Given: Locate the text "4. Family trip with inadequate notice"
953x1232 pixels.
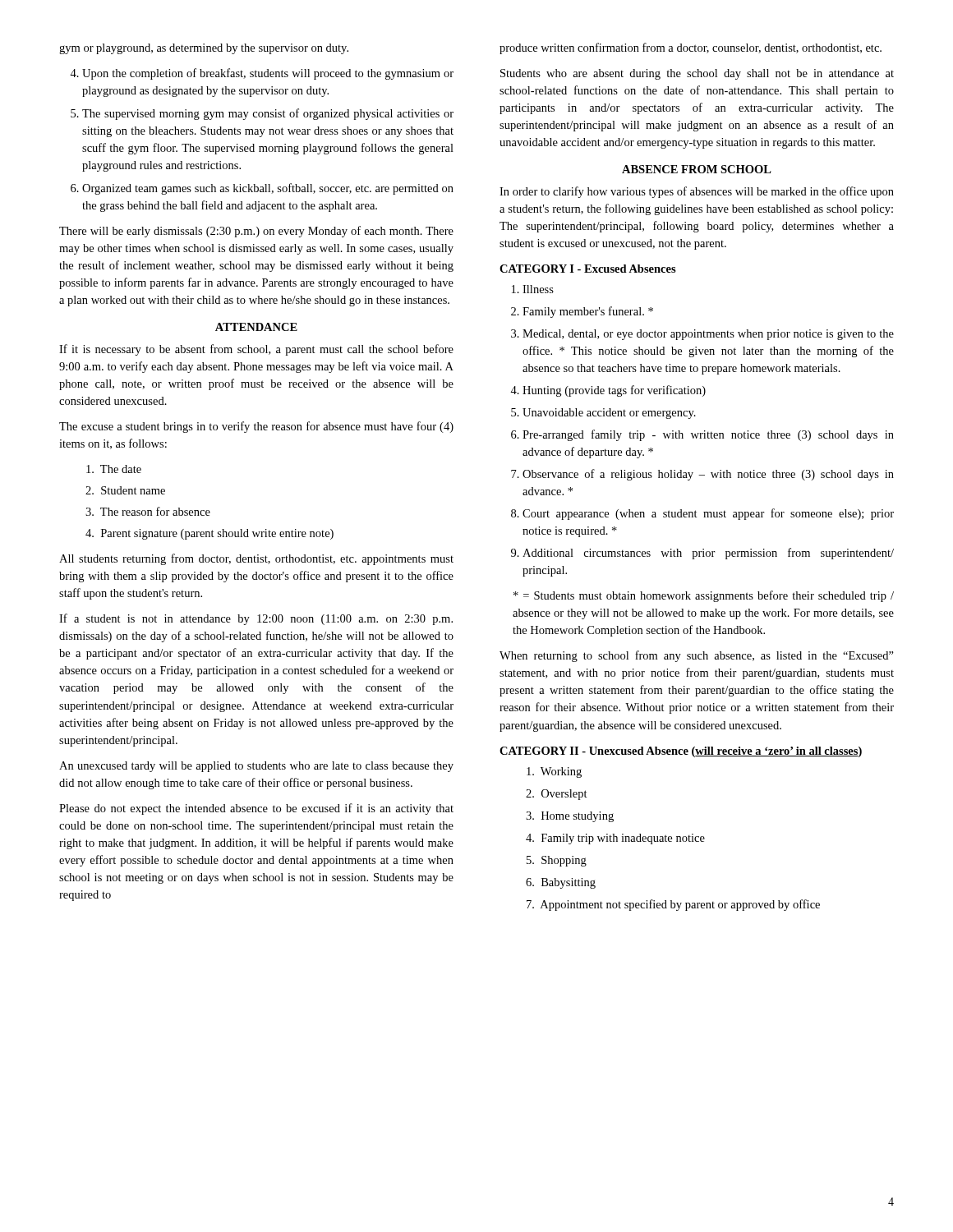Looking at the screenshot, I should click(615, 837).
